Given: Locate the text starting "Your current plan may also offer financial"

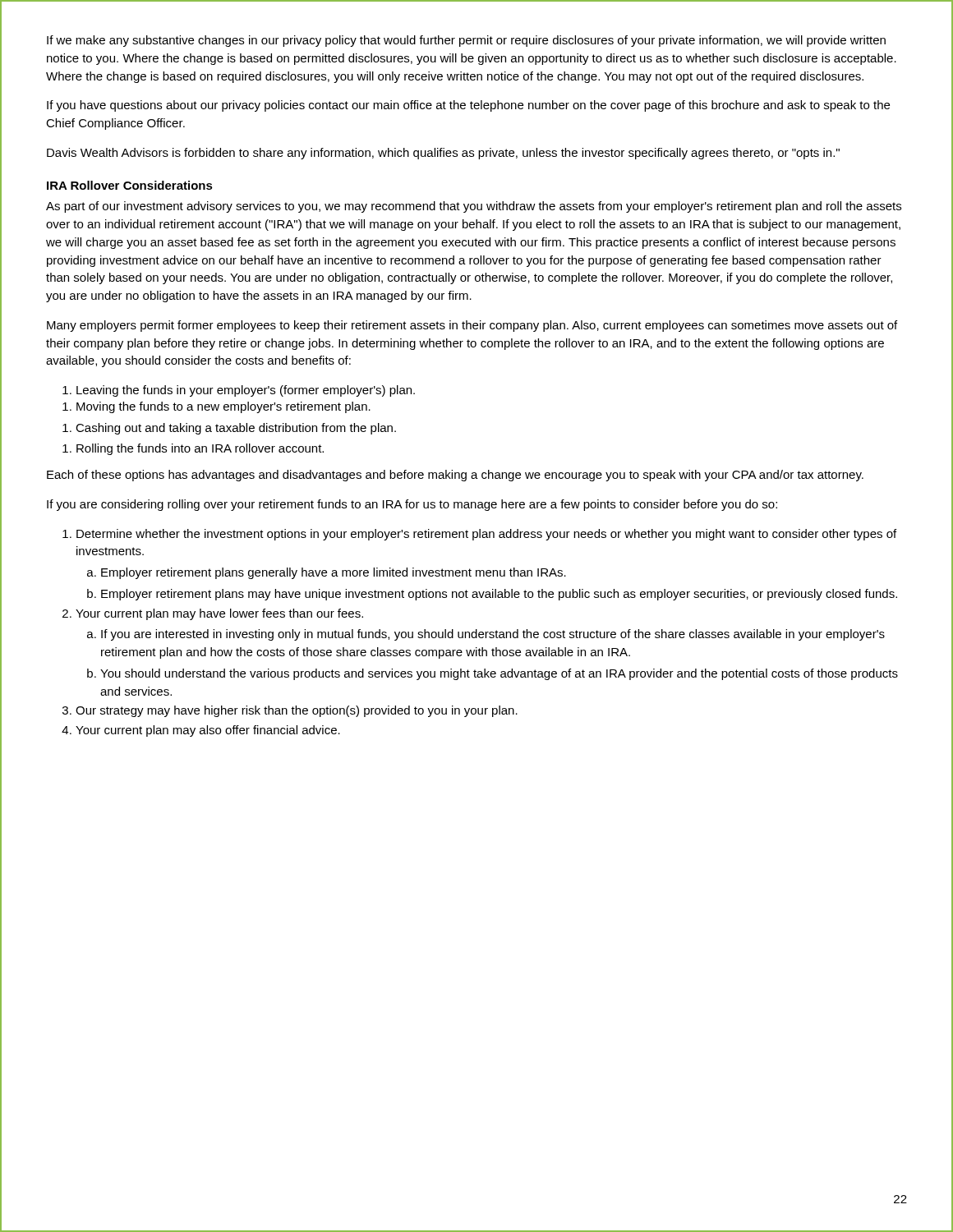Looking at the screenshot, I should [x=201, y=731].
